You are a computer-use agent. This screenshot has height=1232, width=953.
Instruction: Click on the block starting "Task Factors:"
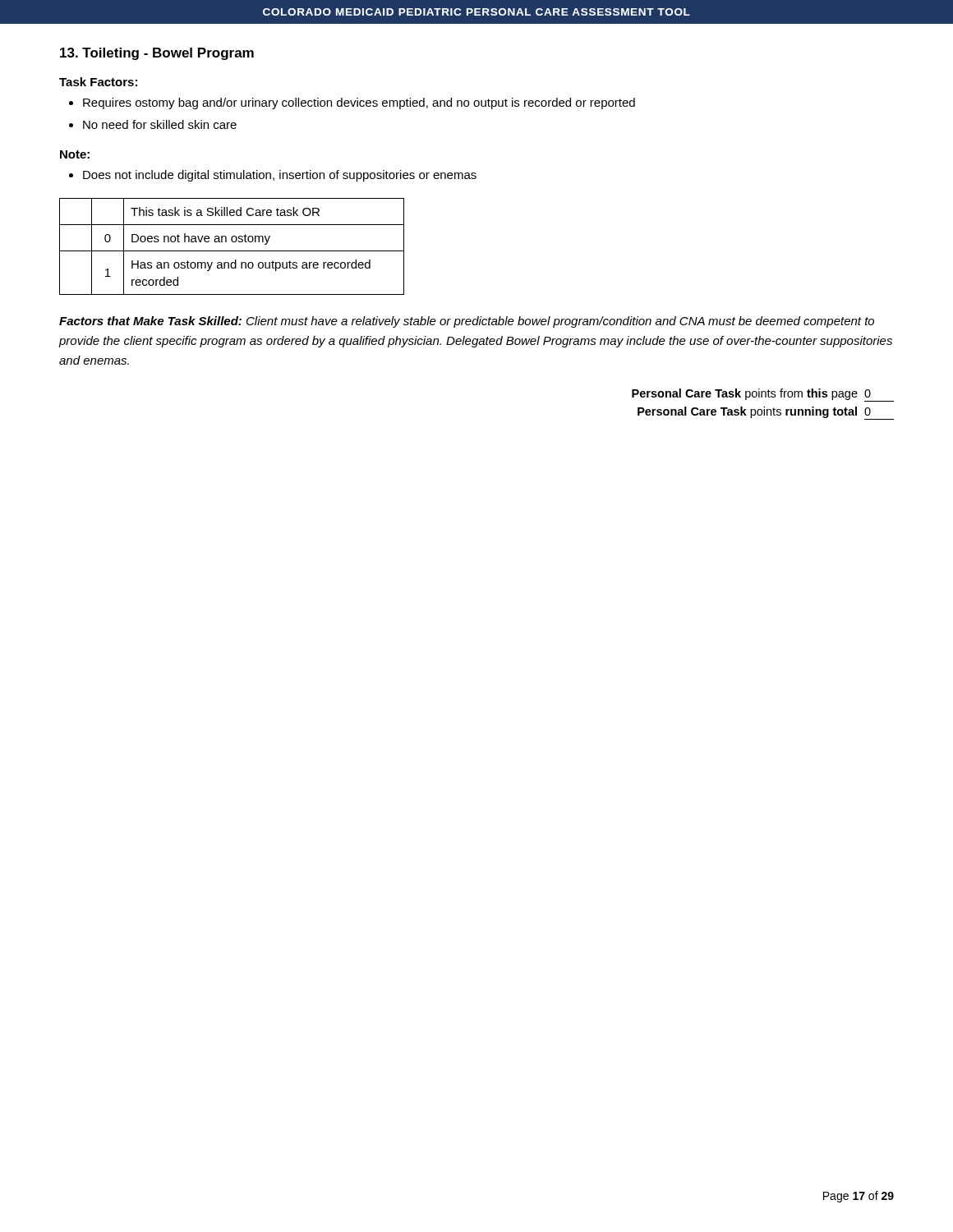99,82
